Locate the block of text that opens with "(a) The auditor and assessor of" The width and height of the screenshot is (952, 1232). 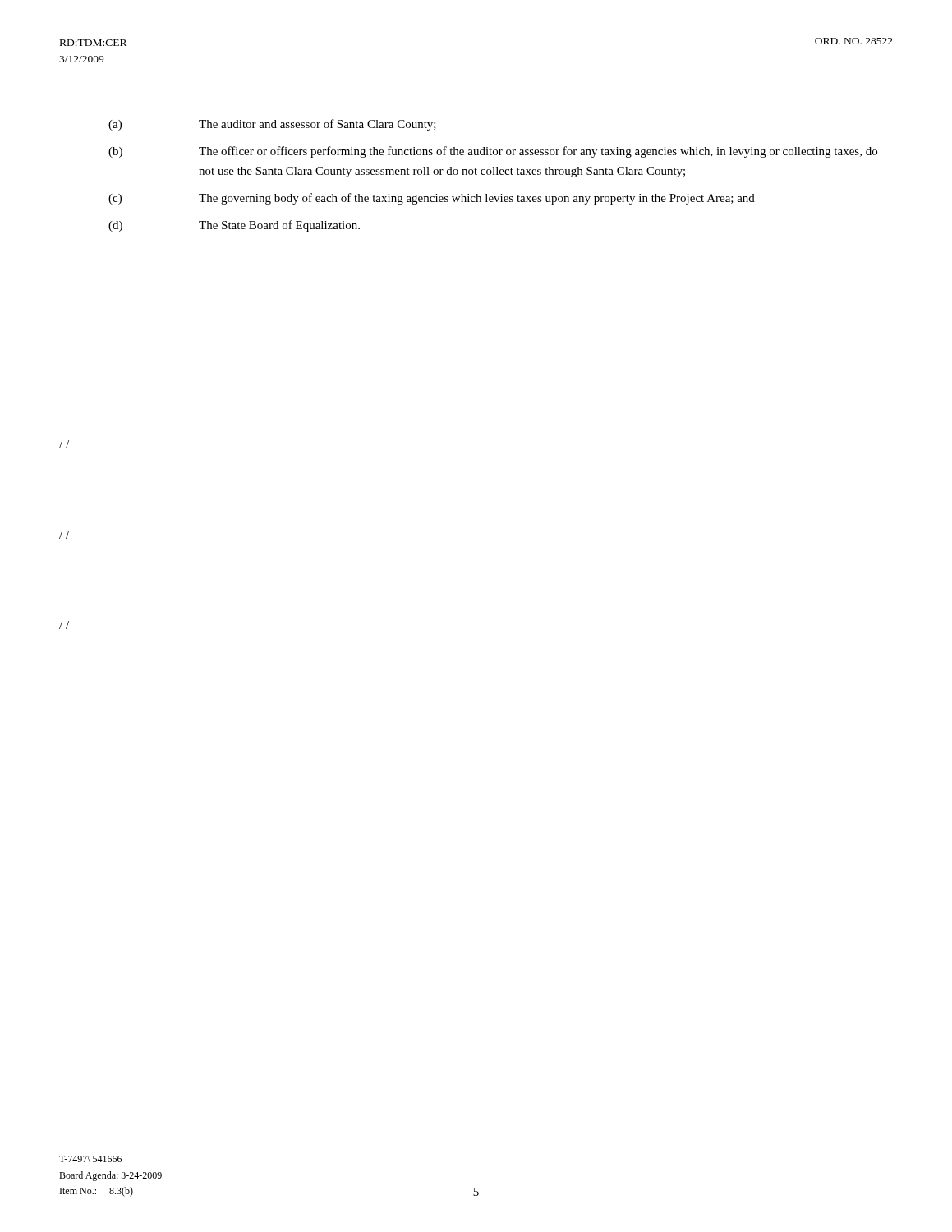(x=272, y=125)
